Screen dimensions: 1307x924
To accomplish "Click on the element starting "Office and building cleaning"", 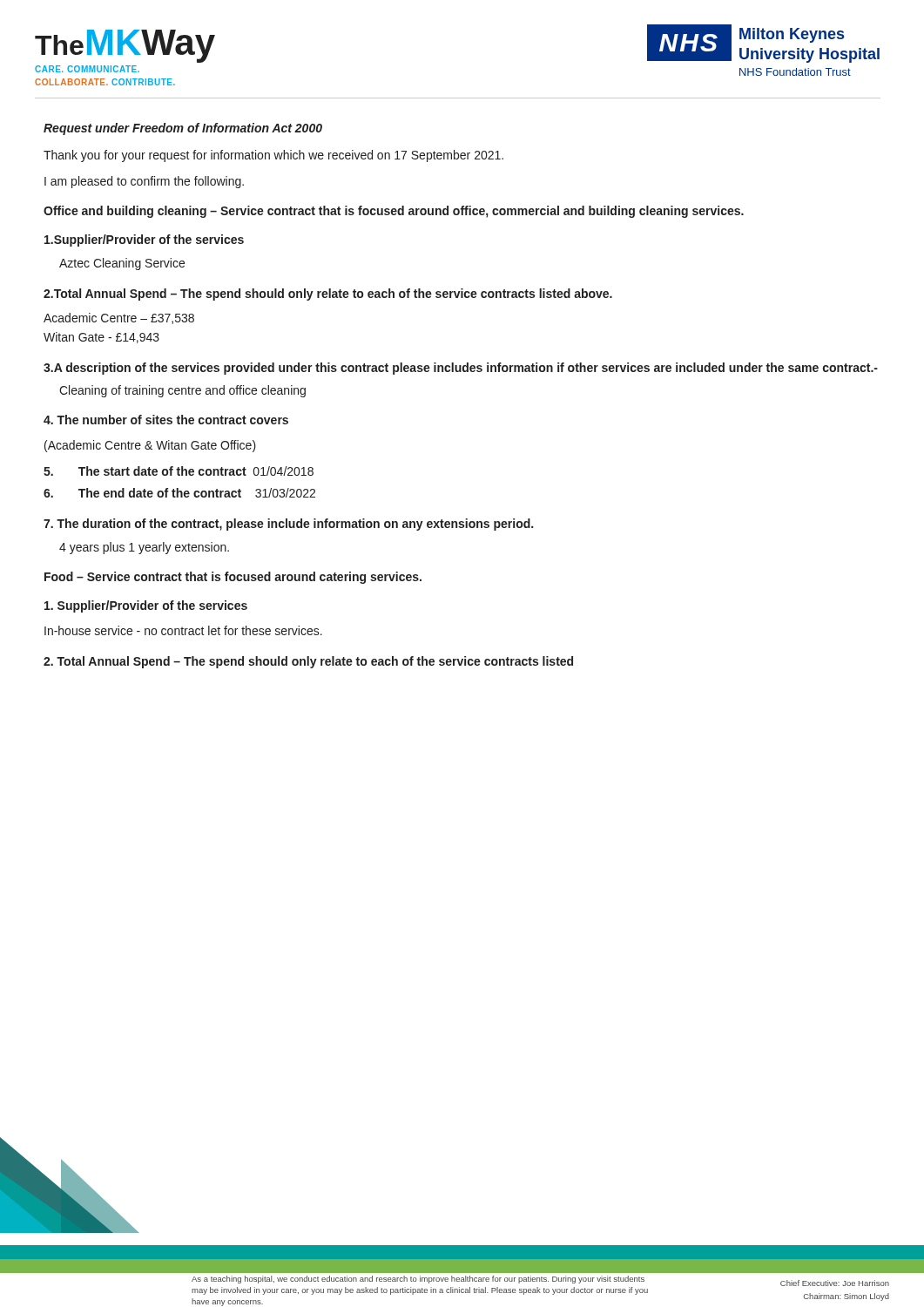I will 394,211.
